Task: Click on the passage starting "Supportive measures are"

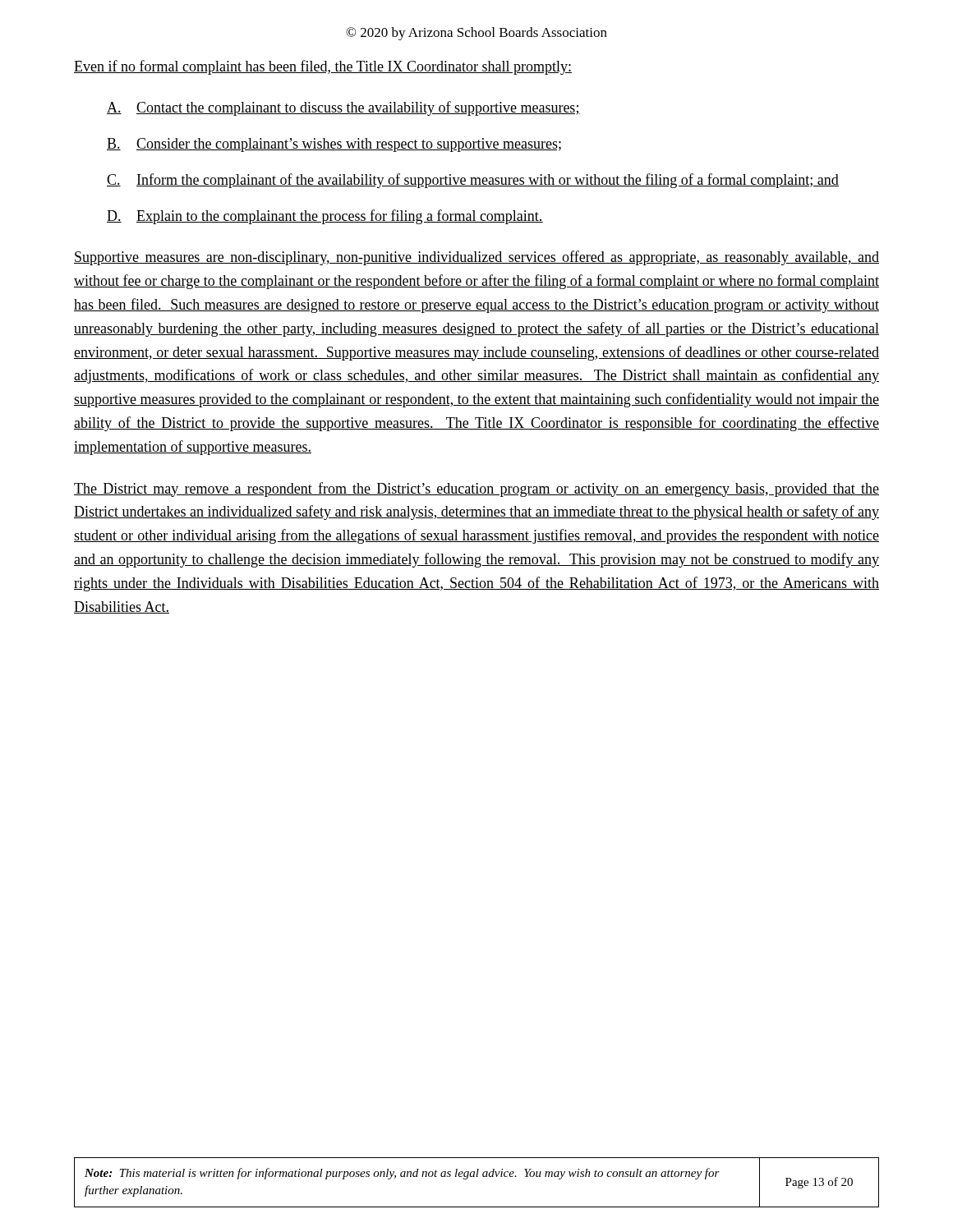Action: (476, 352)
